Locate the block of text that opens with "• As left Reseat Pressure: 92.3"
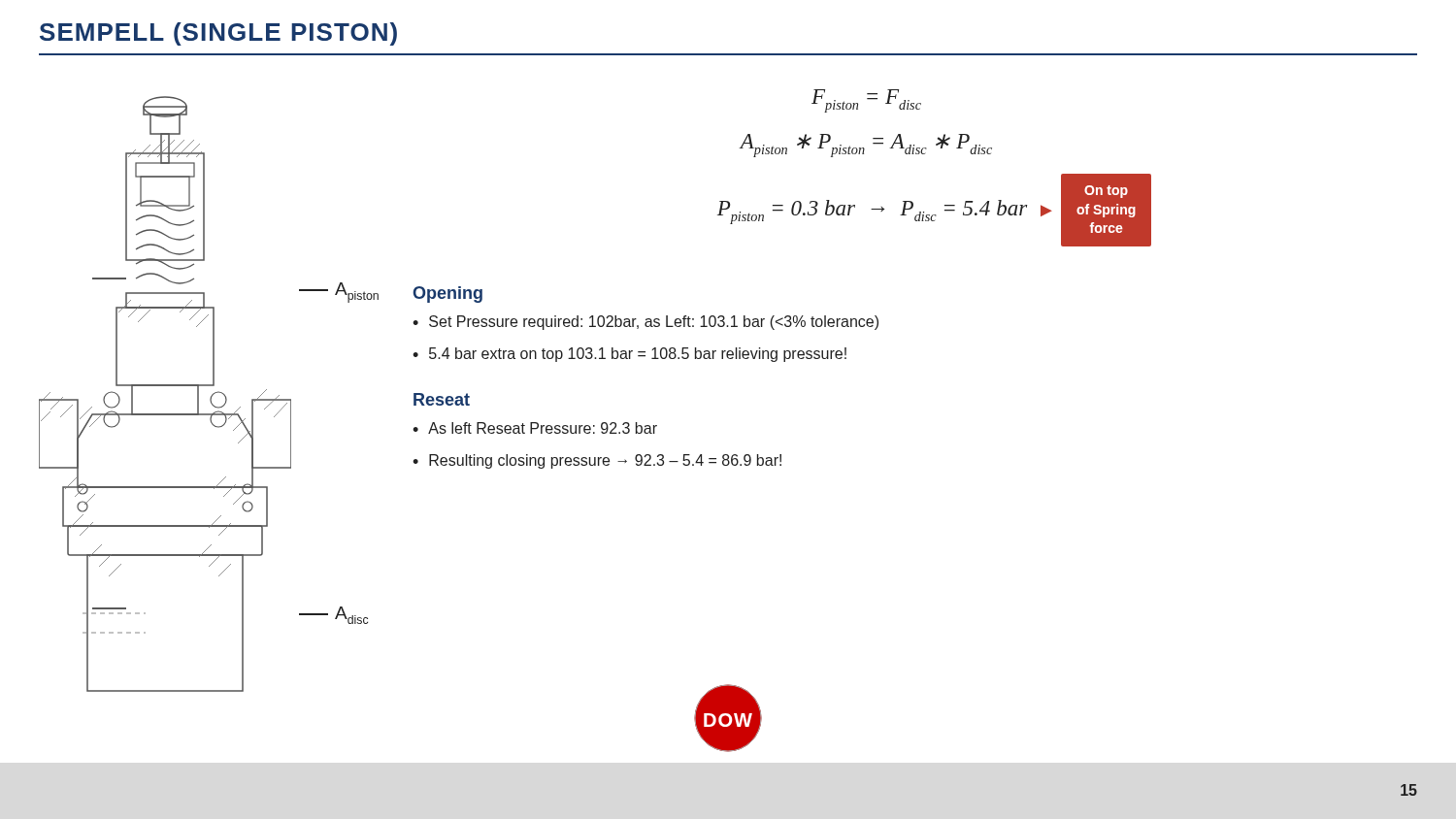Viewport: 1456px width, 819px height. click(535, 431)
